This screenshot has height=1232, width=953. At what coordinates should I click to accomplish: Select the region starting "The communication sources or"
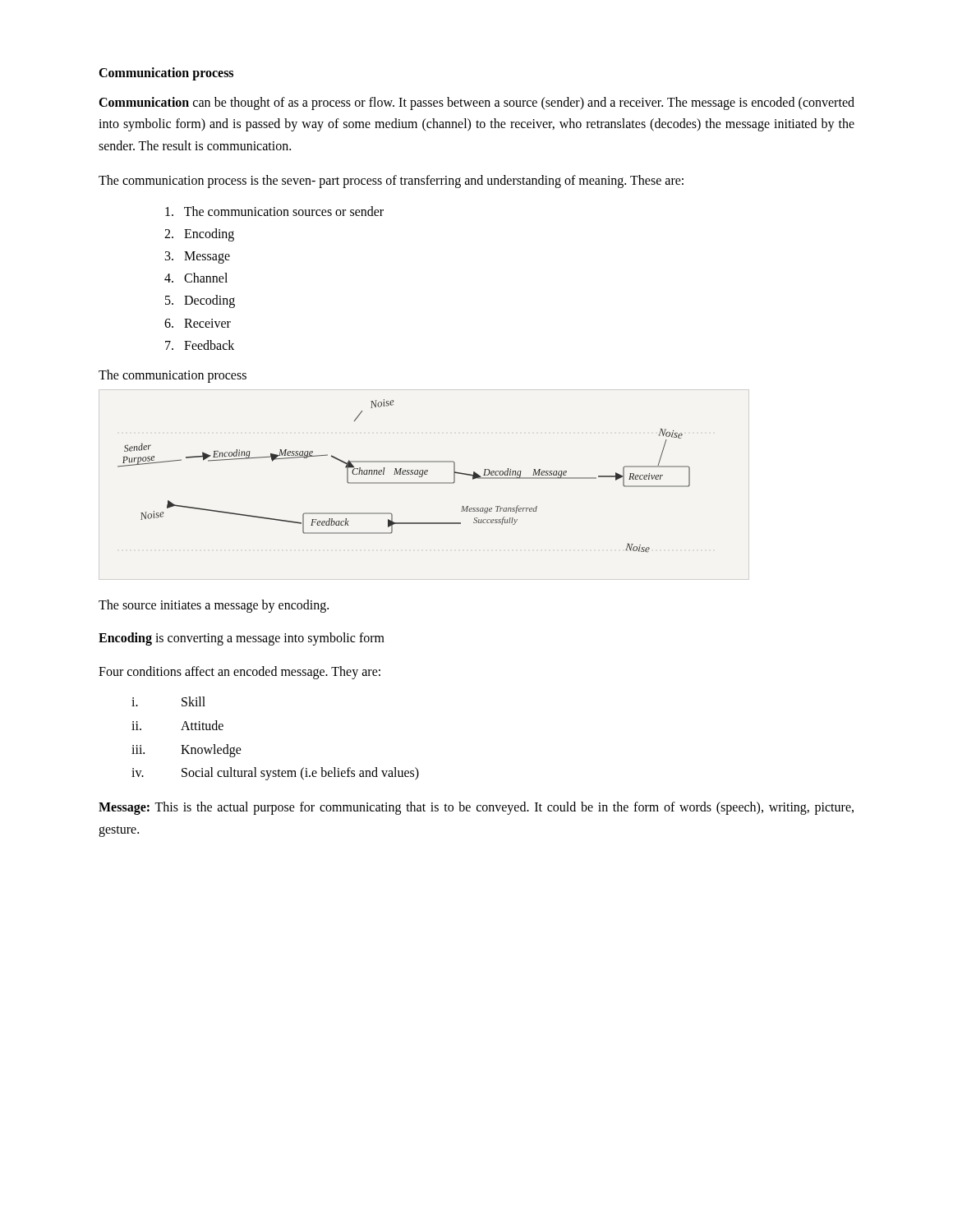274,211
